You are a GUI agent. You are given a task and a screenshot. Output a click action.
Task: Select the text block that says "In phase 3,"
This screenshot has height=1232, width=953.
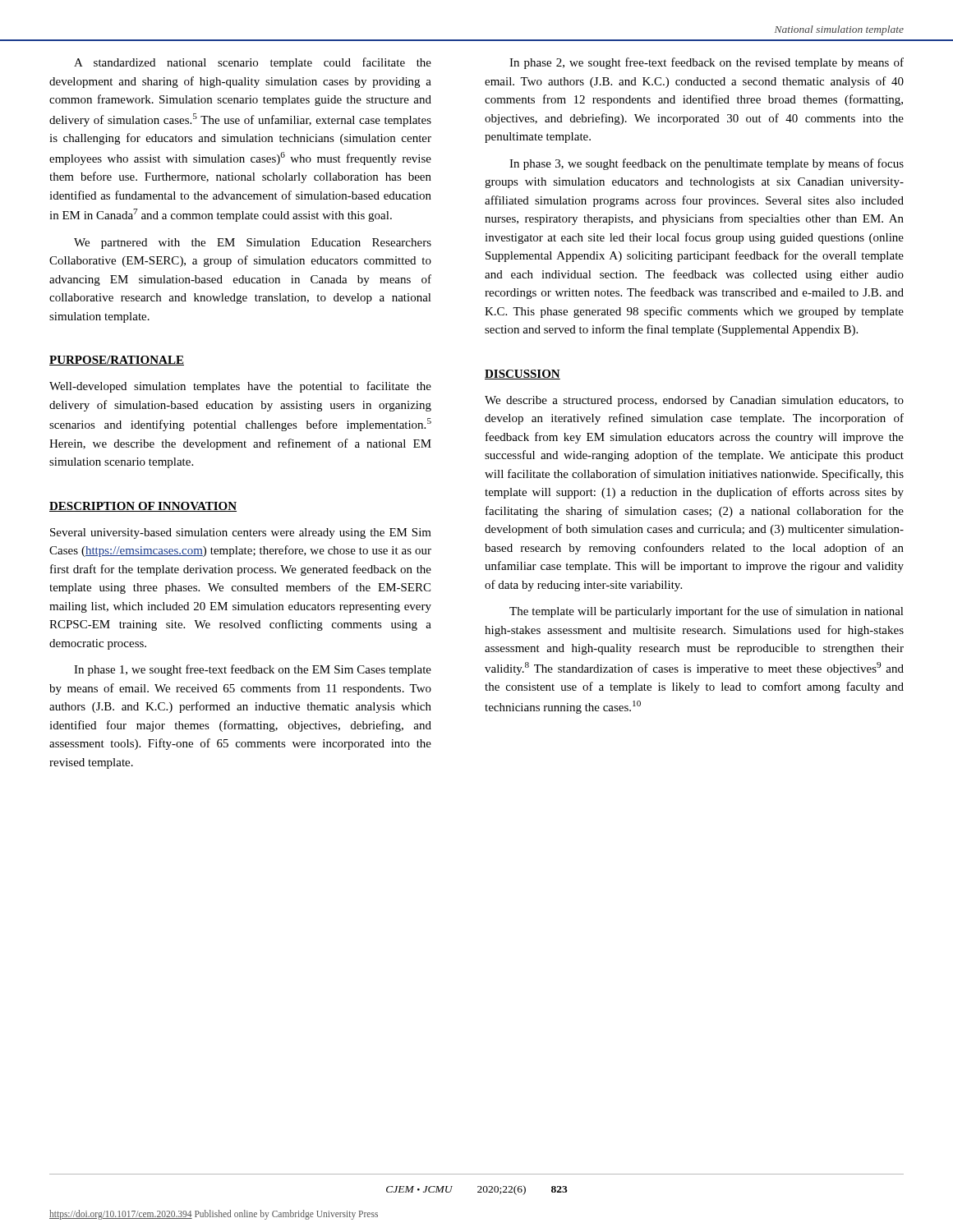pyautogui.click(x=694, y=246)
